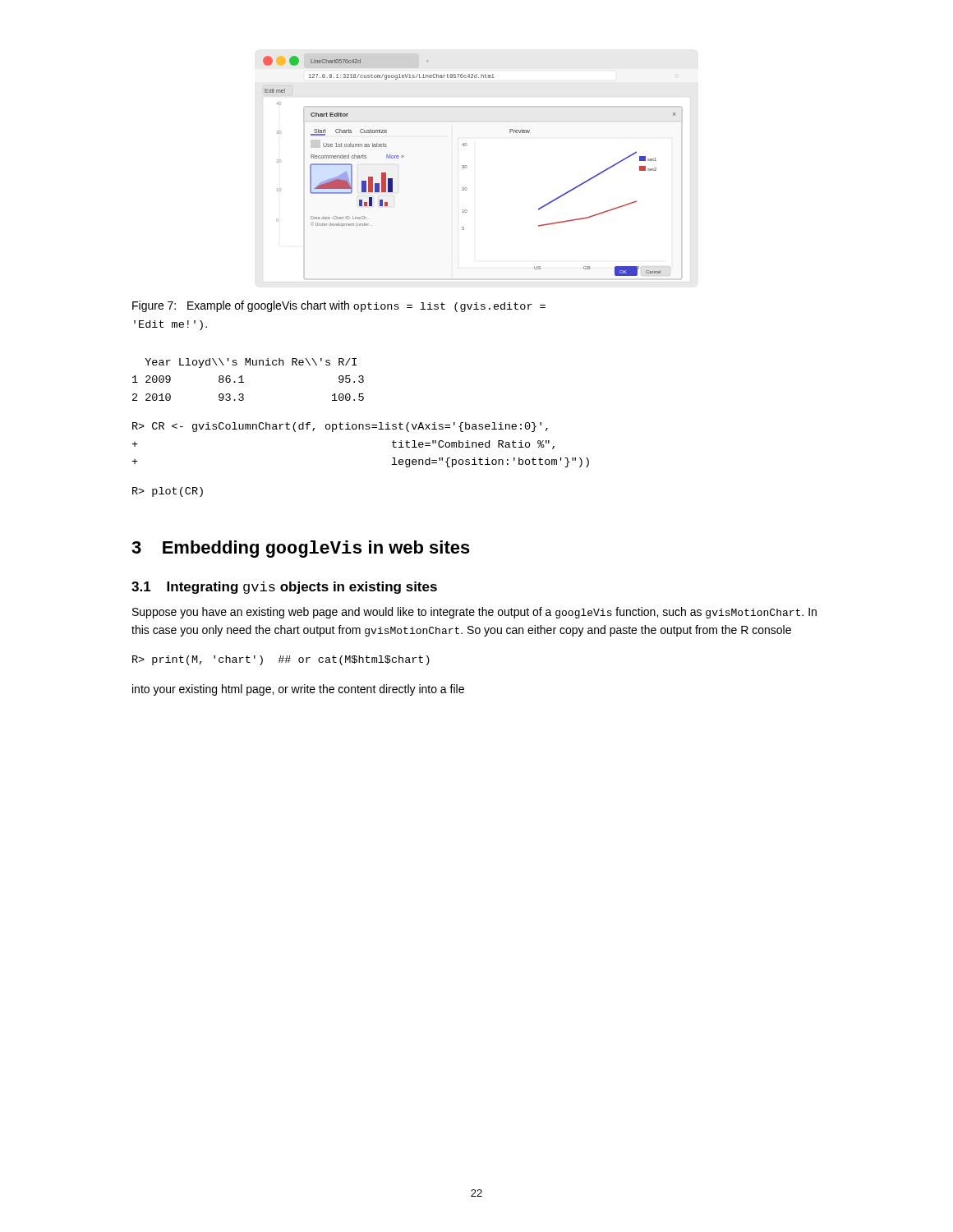953x1232 pixels.
Task: Click the section header that begins "3.1 Integrating gvis objects in"
Action: coord(284,587)
